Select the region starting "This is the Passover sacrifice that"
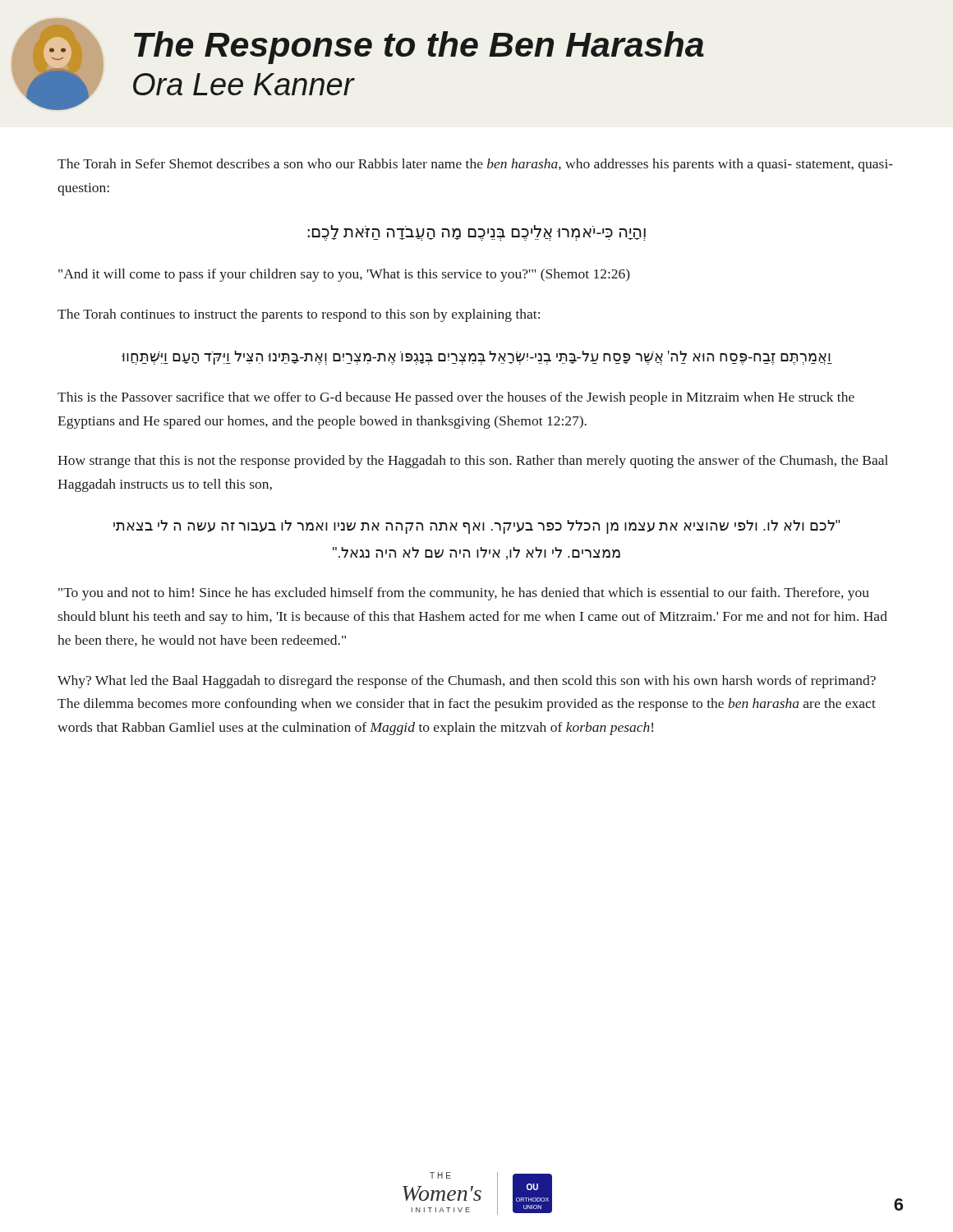Viewport: 953px width, 1232px height. (x=456, y=408)
